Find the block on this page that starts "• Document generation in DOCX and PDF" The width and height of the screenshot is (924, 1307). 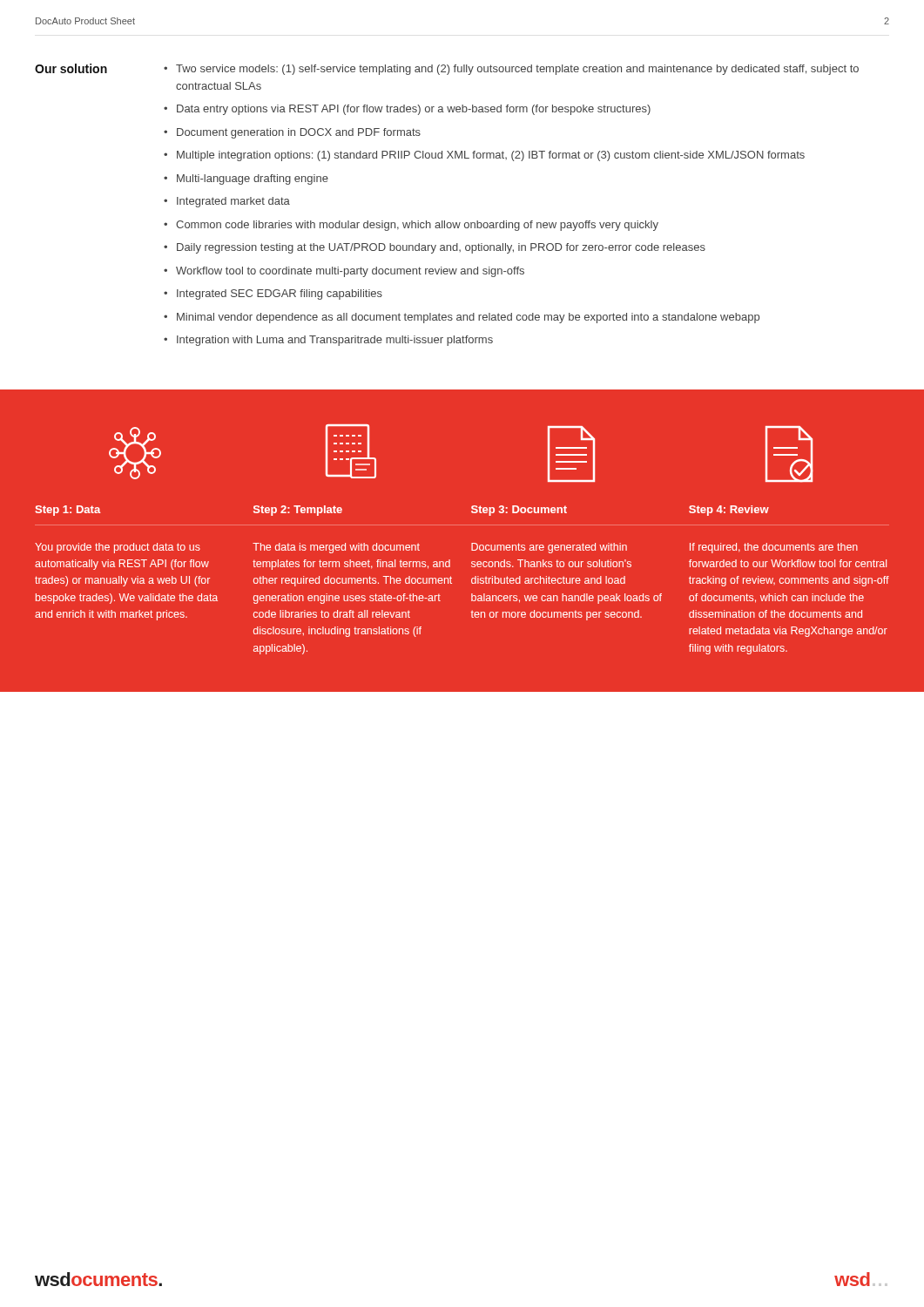pos(292,132)
